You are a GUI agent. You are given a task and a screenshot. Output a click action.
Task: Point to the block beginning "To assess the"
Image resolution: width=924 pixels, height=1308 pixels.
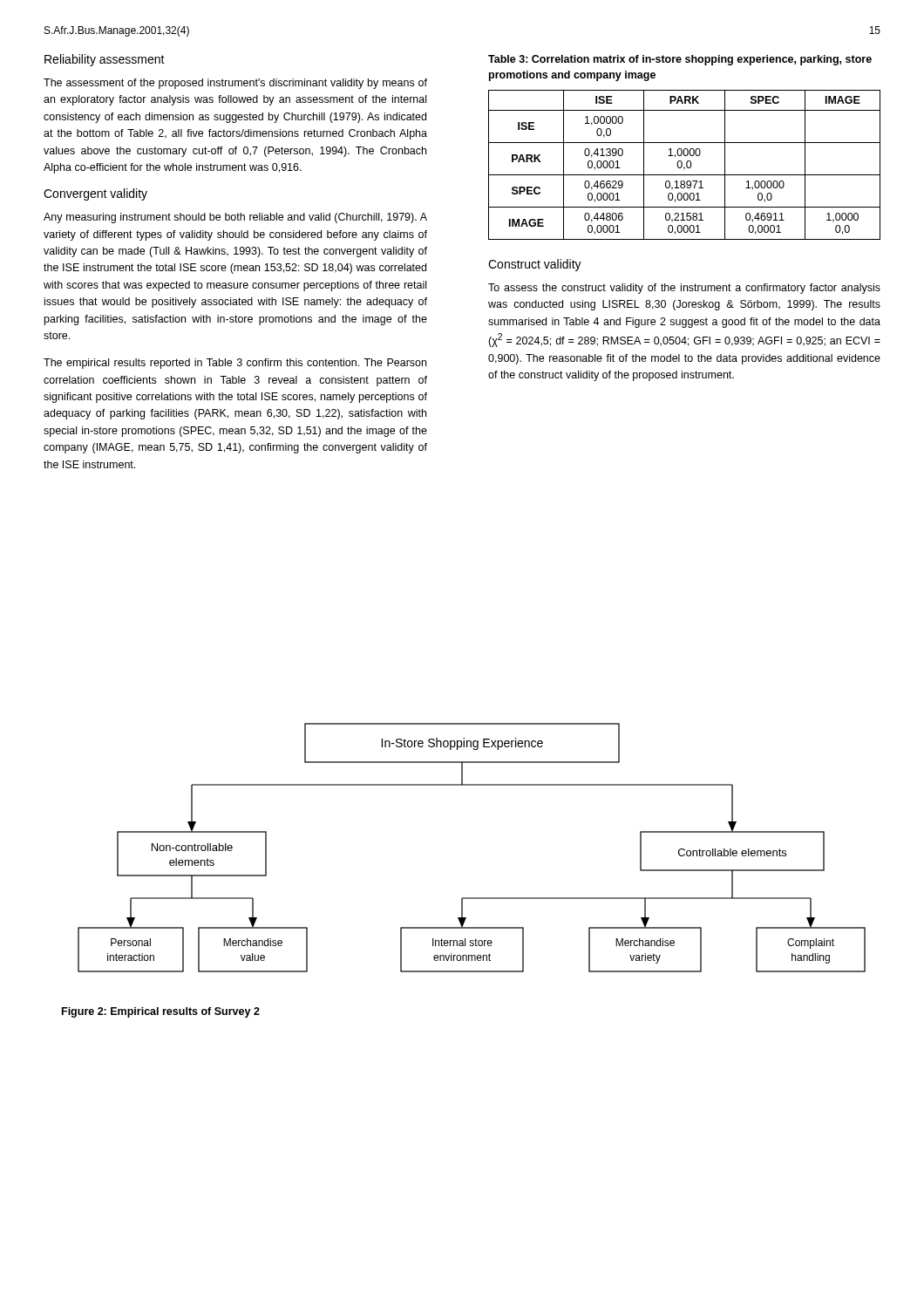pyautogui.click(x=684, y=331)
